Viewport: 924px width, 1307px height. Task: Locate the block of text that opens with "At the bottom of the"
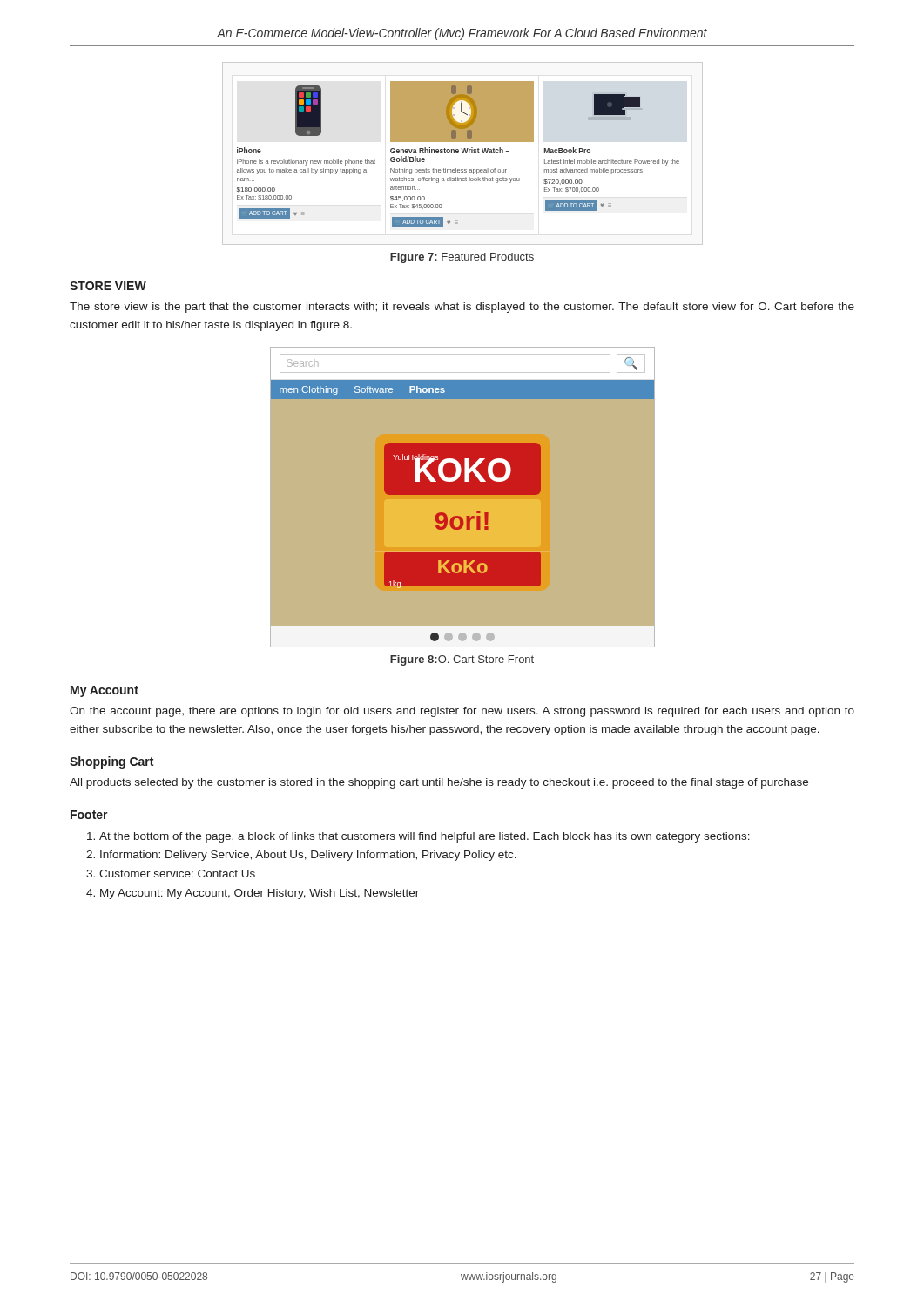[425, 836]
